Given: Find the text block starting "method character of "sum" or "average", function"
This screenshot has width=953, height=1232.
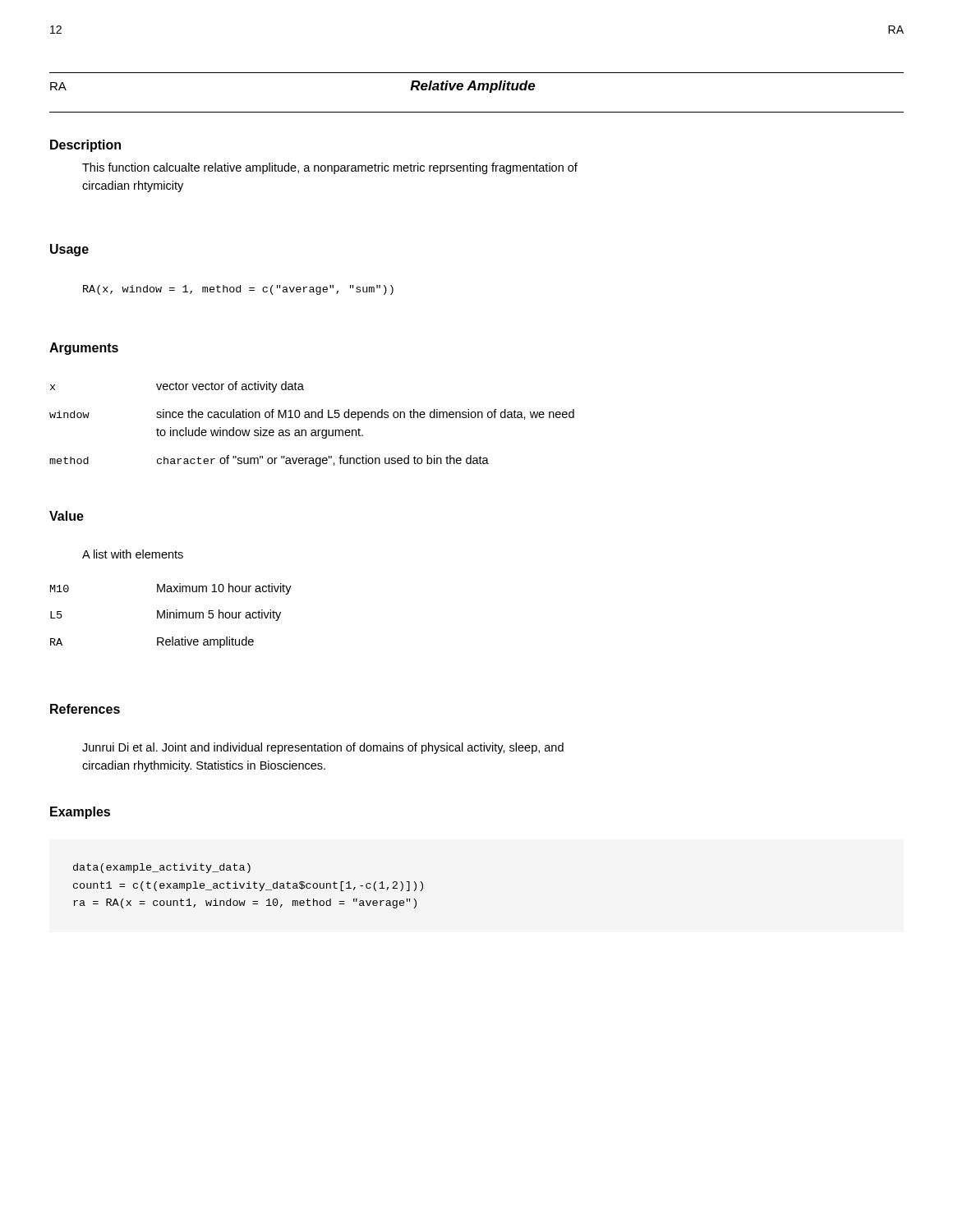Looking at the screenshot, I should click(x=476, y=461).
